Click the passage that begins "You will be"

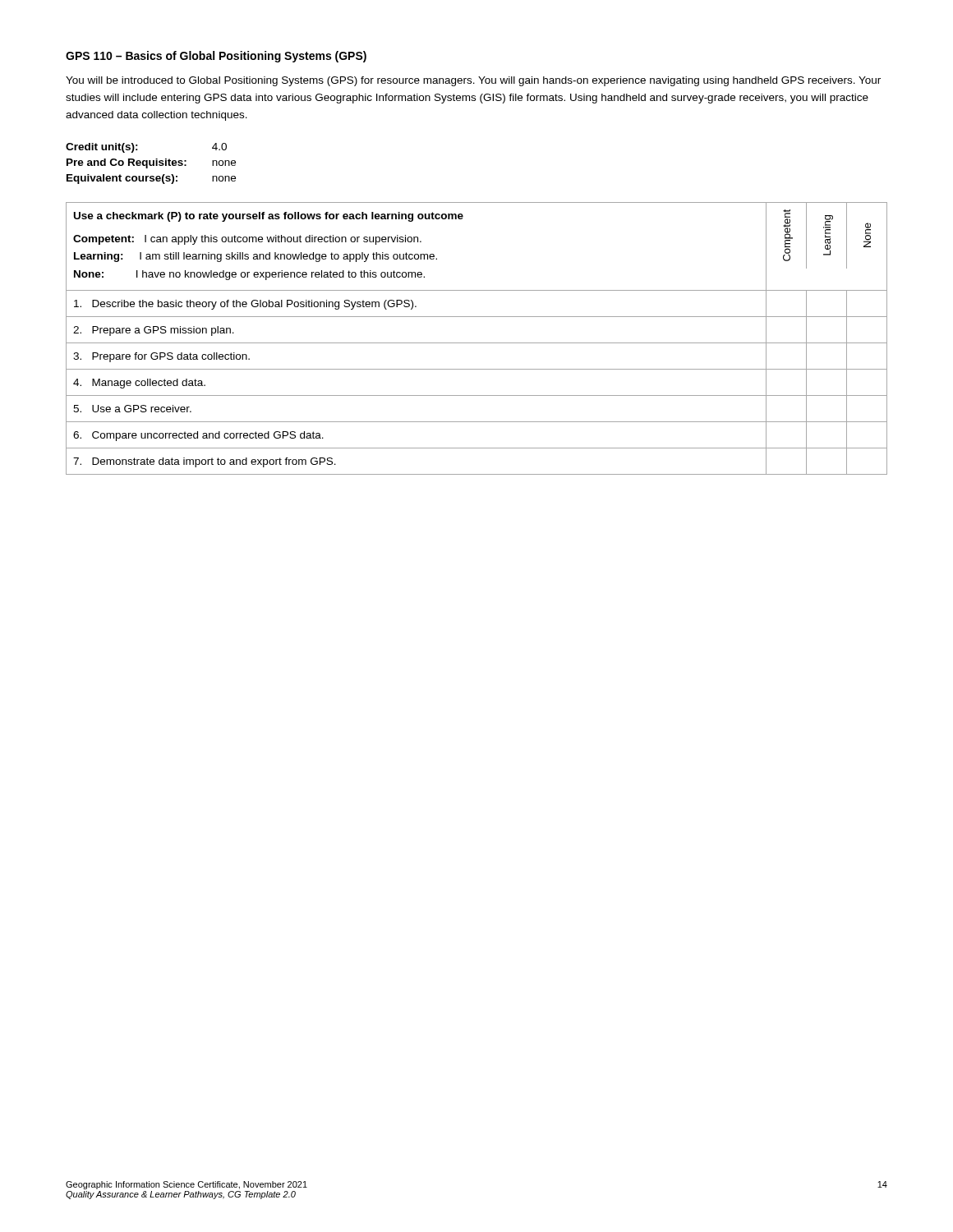[473, 97]
